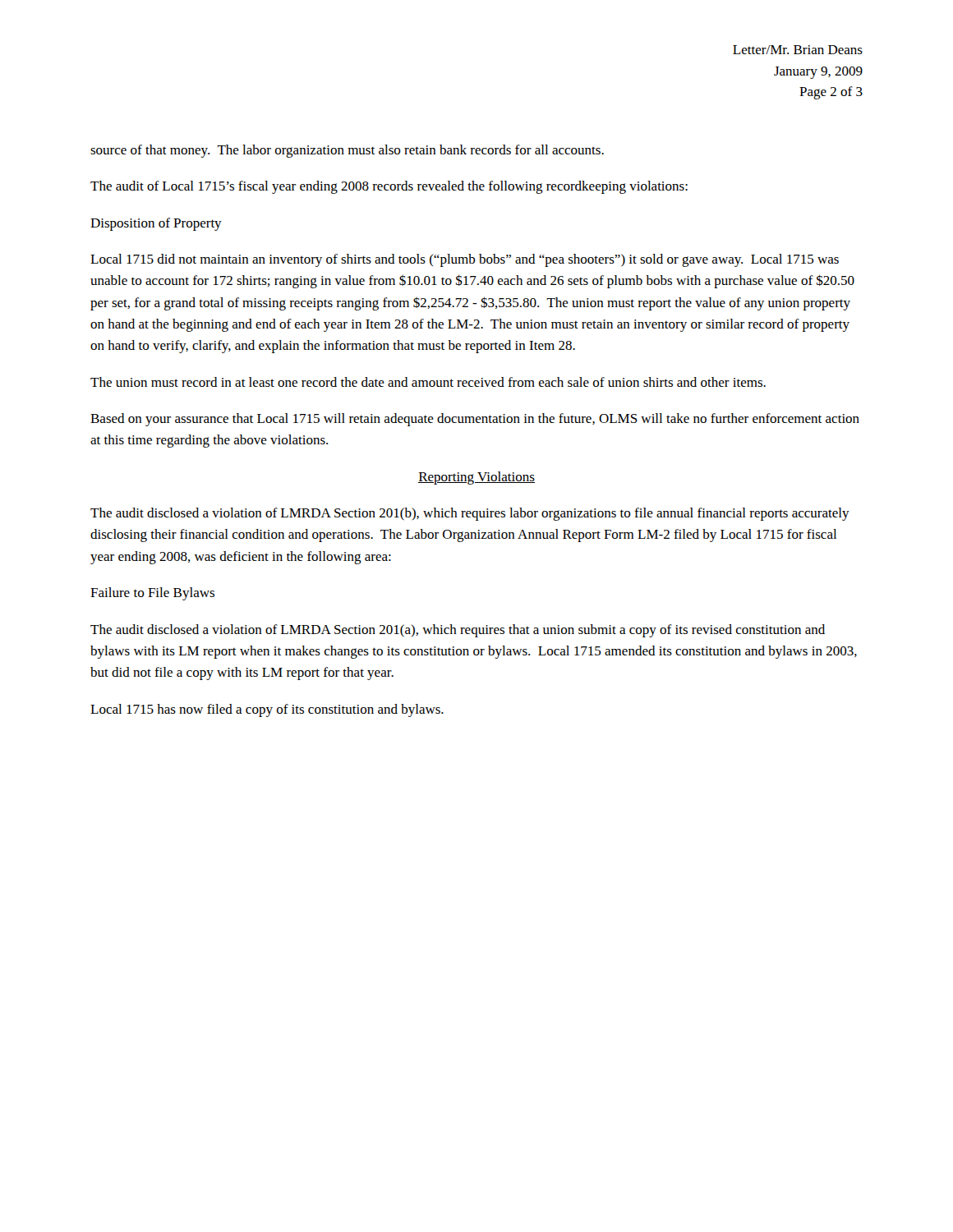This screenshot has height=1232, width=953.
Task: Find the text block with the text "Based on your"
Action: click(476, 430)
